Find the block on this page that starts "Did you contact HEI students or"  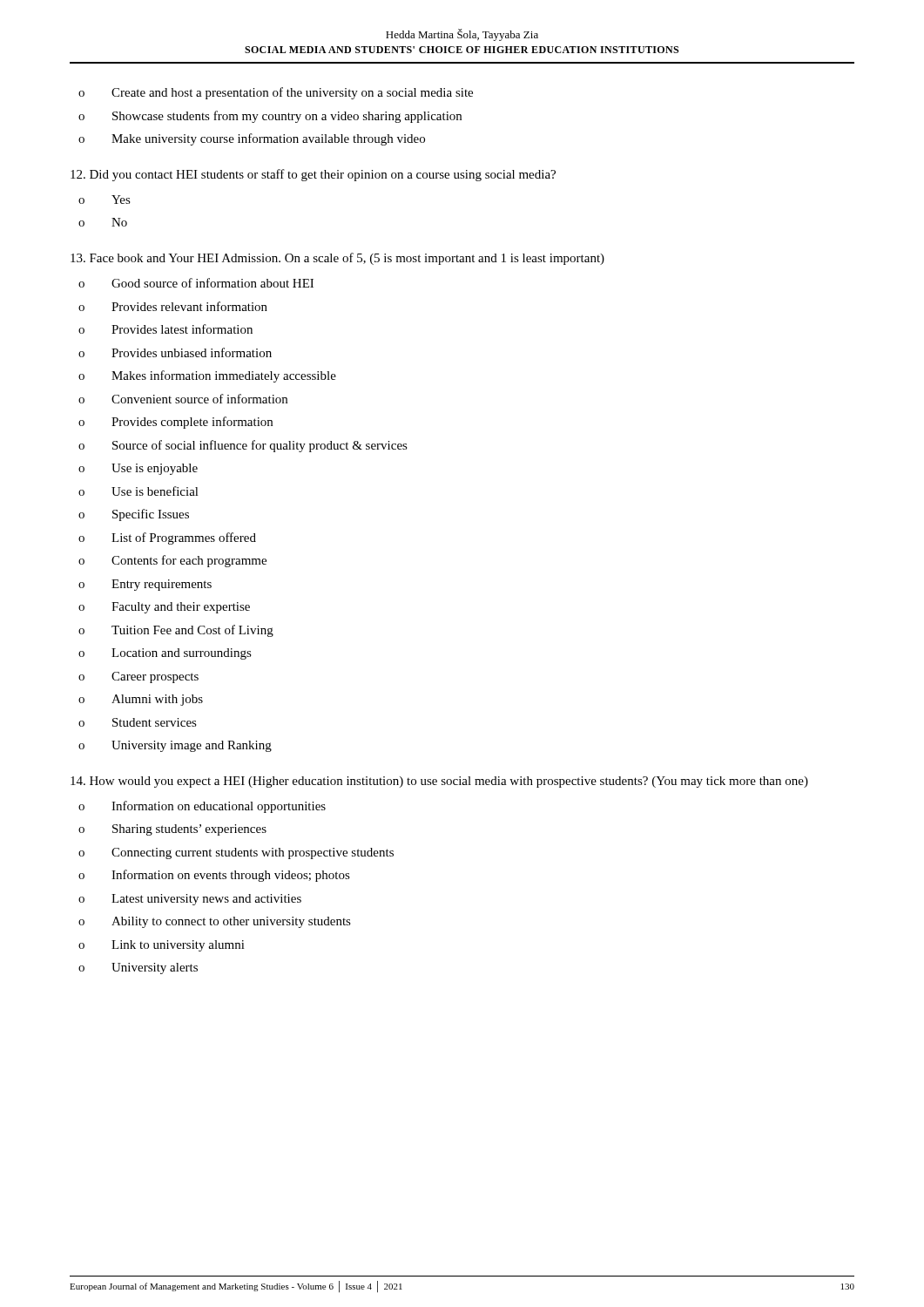point(313,174)
